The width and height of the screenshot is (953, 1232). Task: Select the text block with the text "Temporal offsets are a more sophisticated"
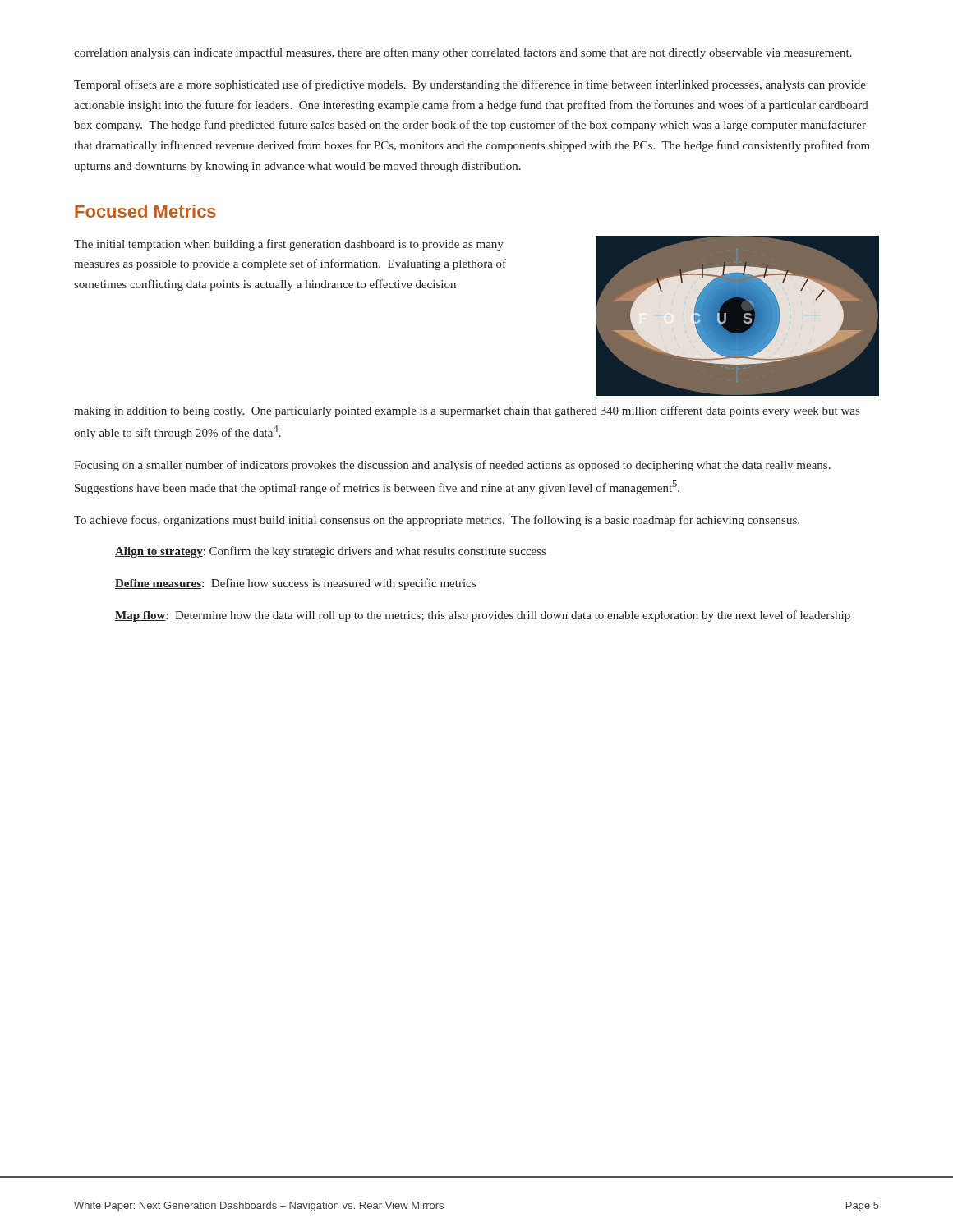(x=472, y=125)
